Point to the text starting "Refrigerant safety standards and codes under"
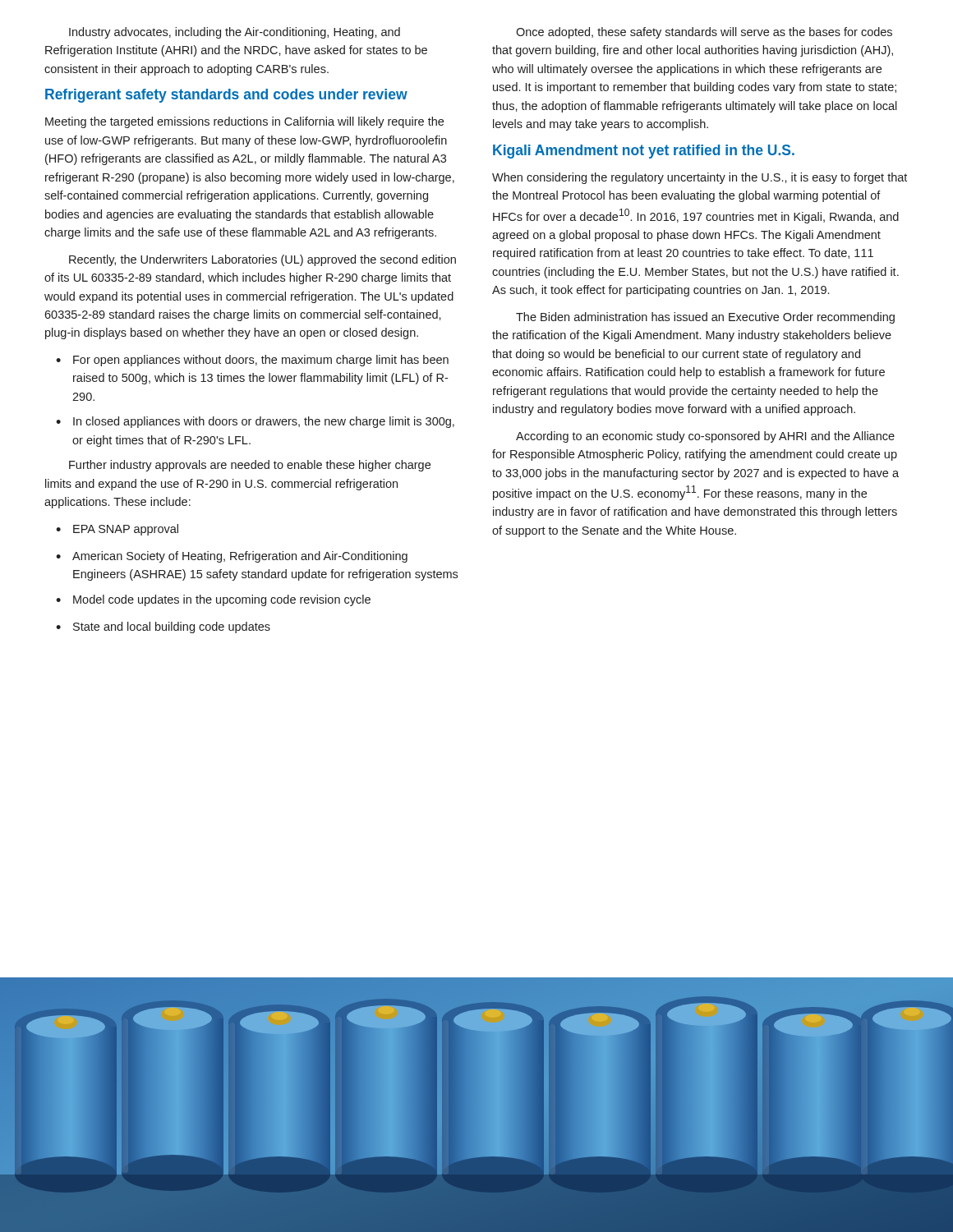The image size is (953, 1232). (x=226, y=95)
